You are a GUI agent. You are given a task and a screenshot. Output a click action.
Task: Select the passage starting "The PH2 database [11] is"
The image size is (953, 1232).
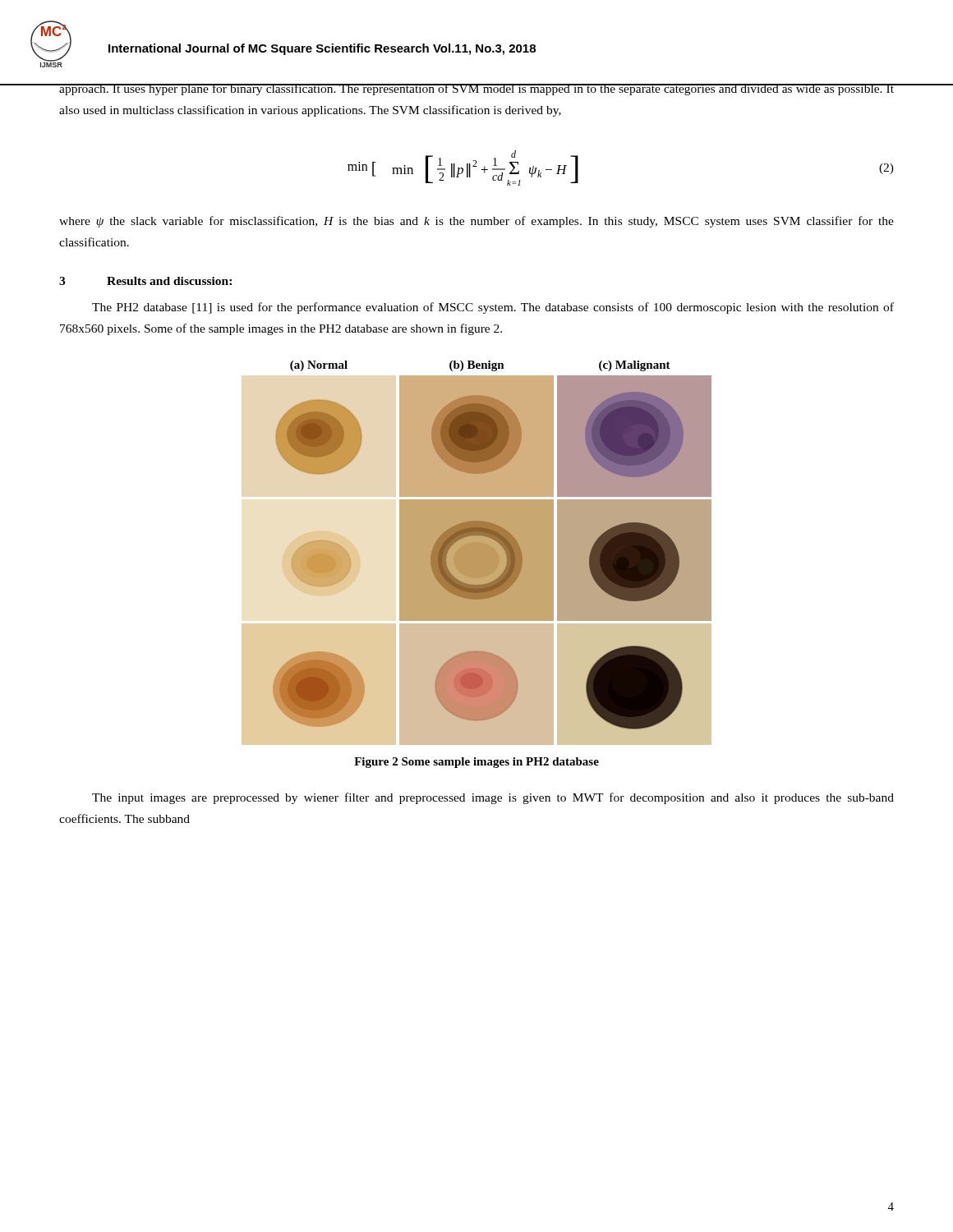pos(476,317)
